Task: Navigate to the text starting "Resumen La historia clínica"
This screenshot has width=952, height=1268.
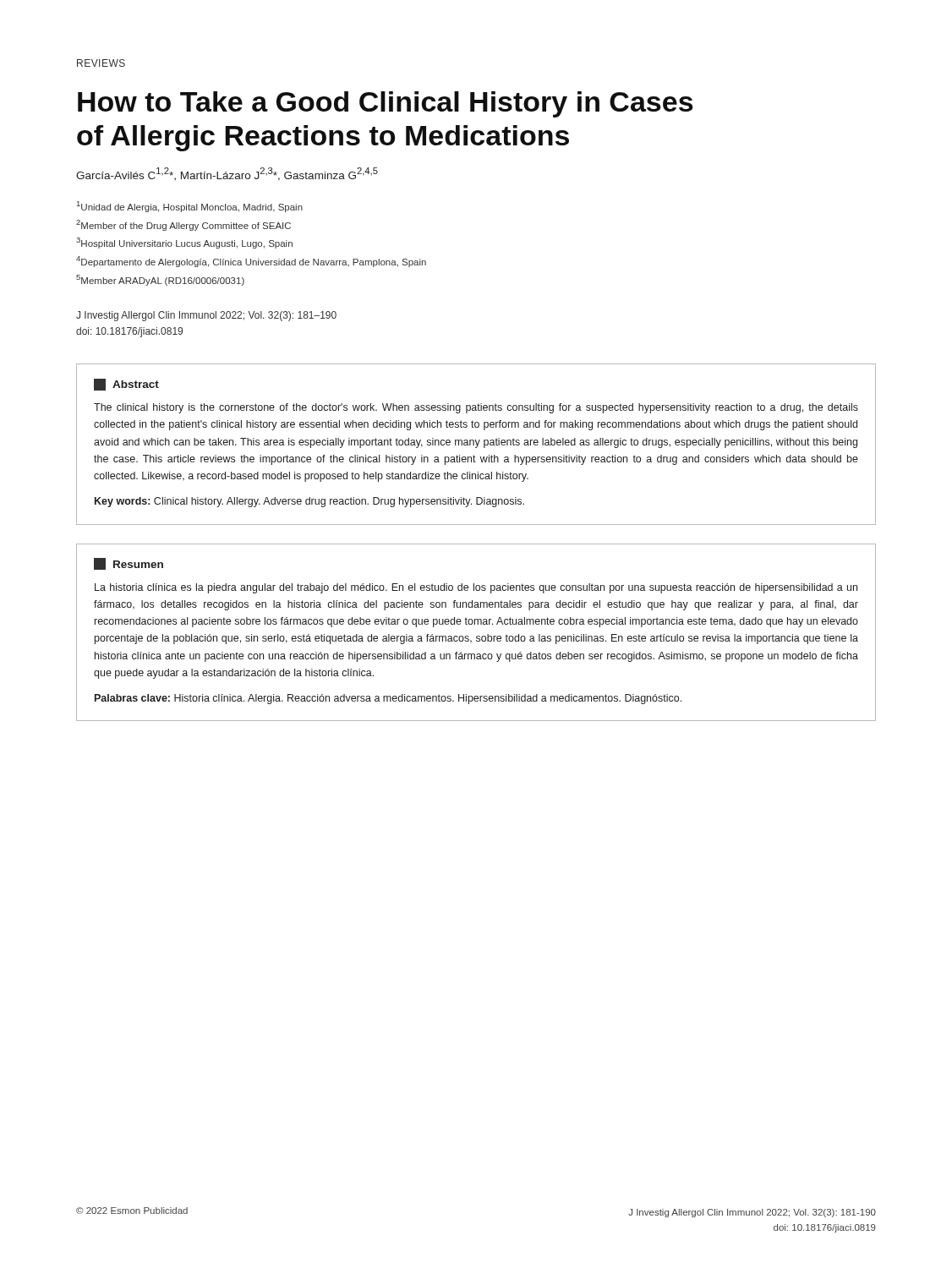Action: [x=476, y=632]
